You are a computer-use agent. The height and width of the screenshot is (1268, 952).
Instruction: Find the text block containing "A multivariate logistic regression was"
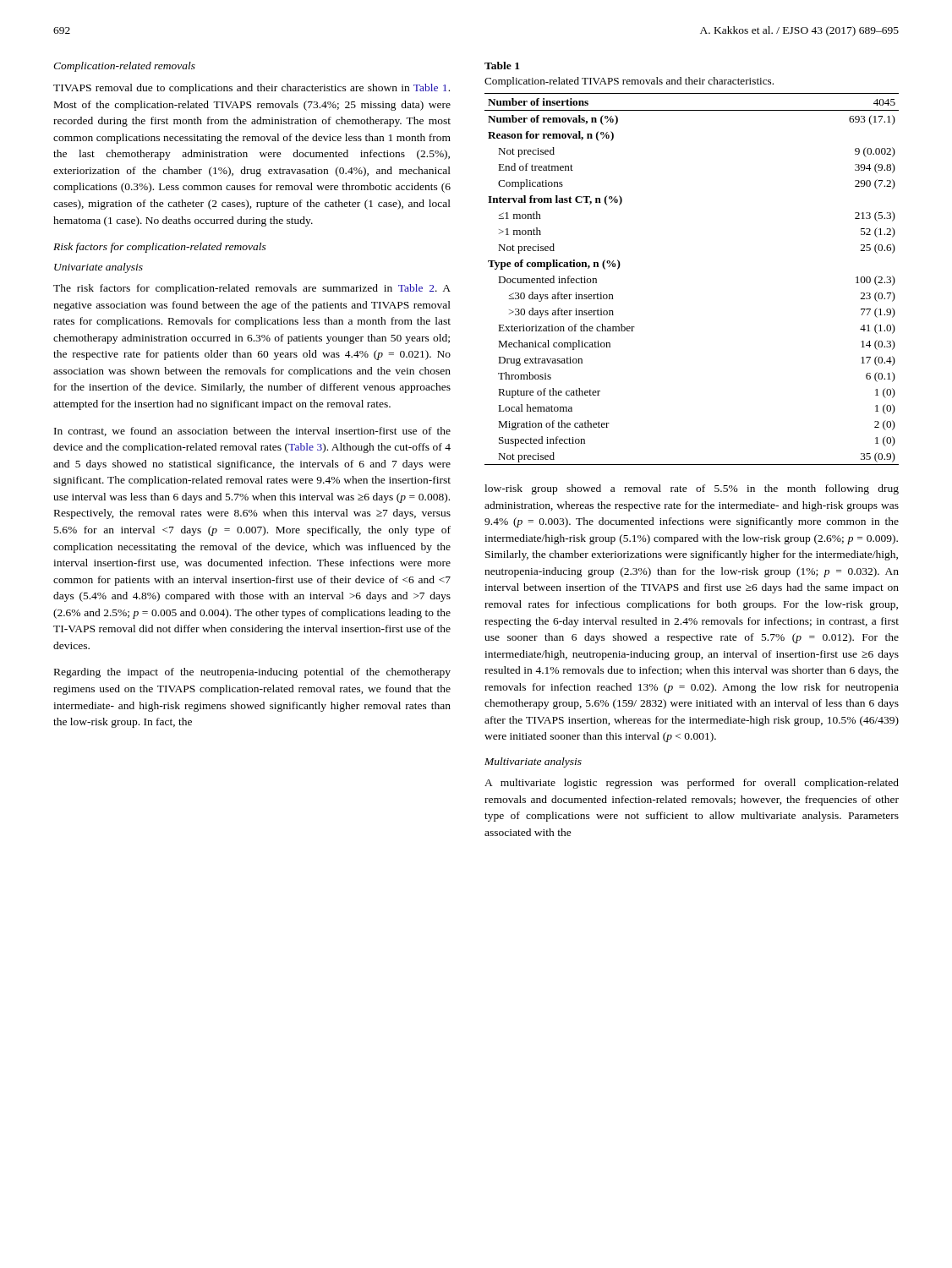pos(692,807)
